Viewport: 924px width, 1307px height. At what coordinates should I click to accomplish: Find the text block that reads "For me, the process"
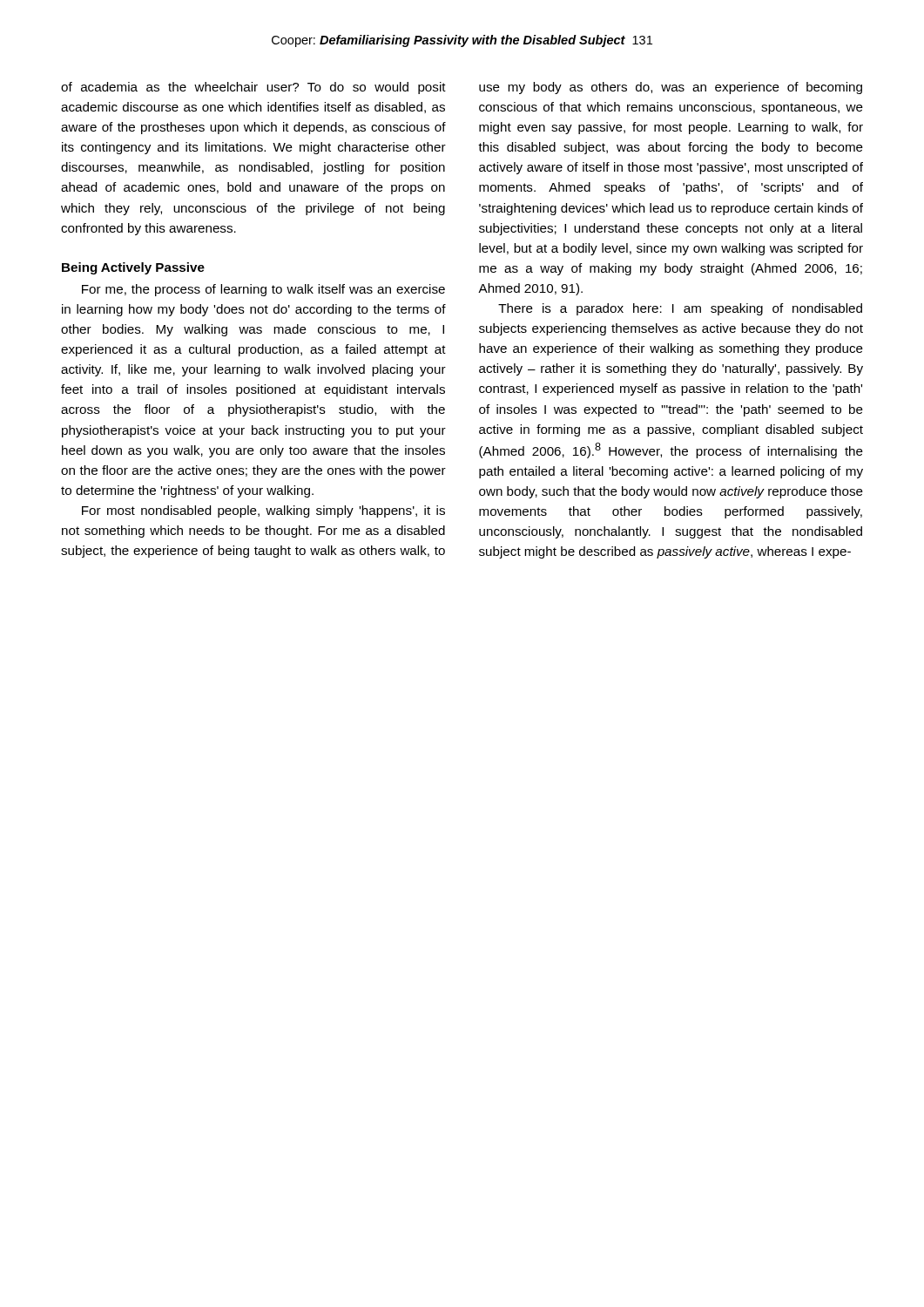click(x=256, y=88)
